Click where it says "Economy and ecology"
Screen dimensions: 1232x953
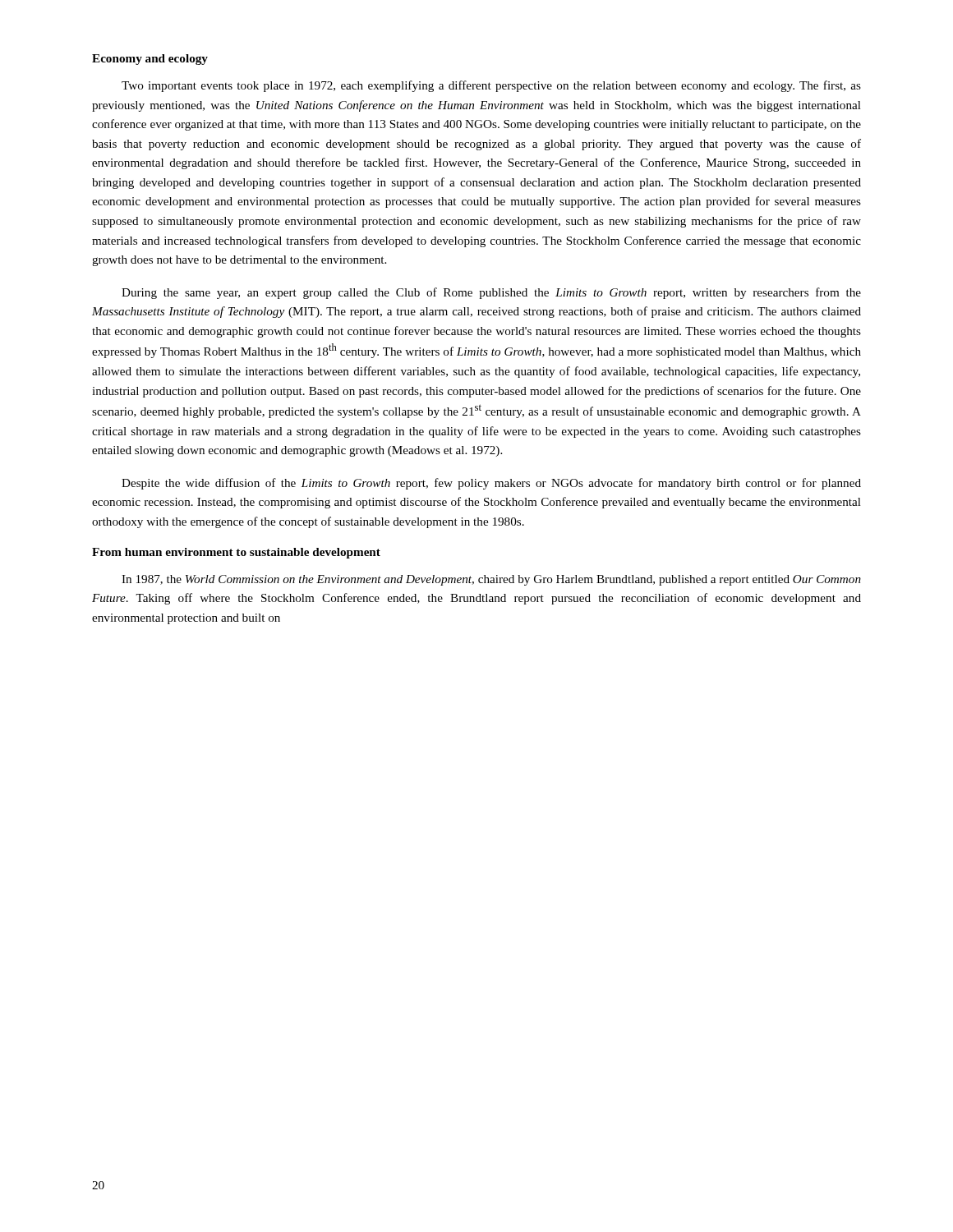[150, 58]
